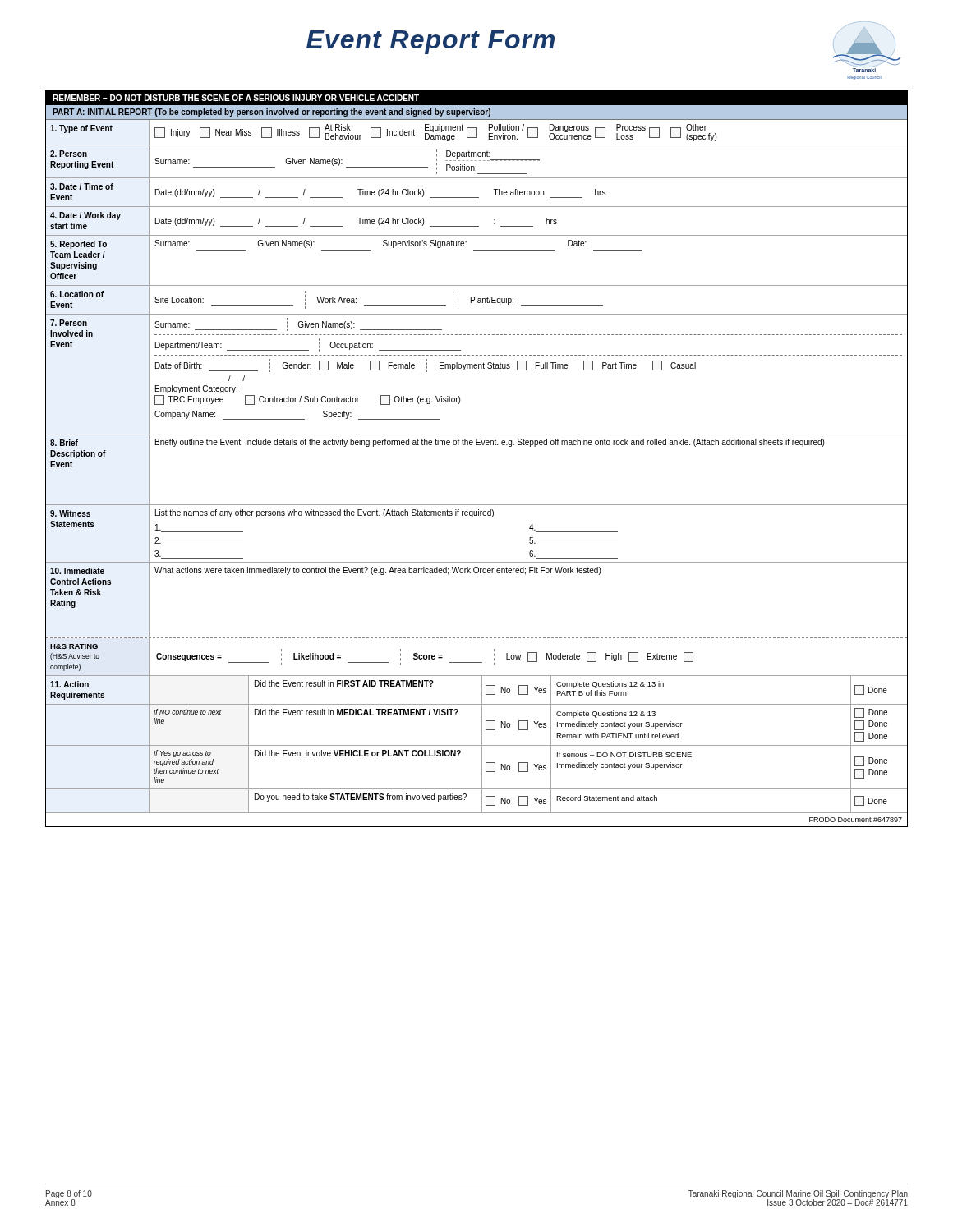953x1232 pixels.
Task: Click on the table containing "ImmediateControl ActionsTaken &"
Action: click(476, 600)
